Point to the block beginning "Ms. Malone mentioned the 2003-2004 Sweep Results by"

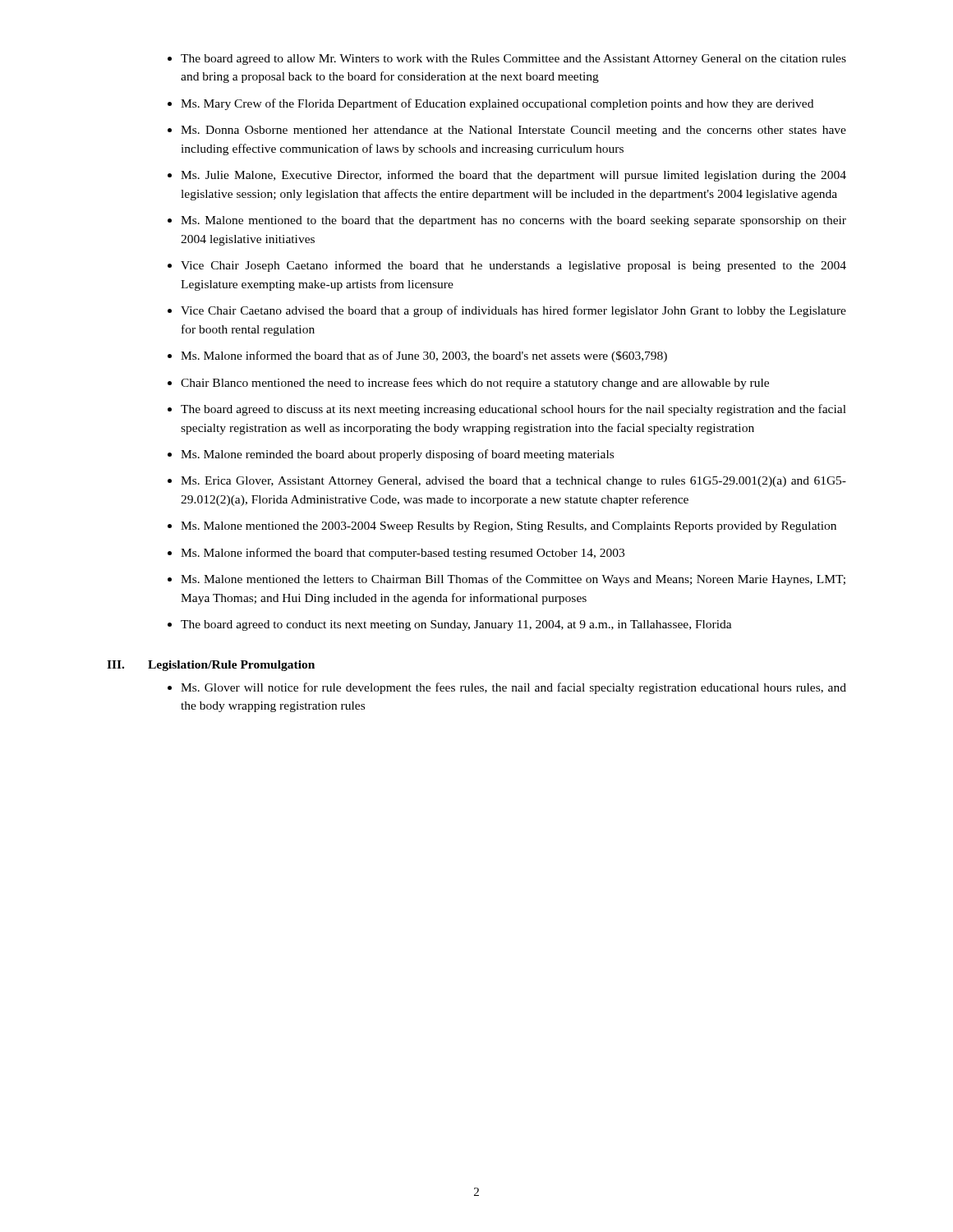pos(509,526)
